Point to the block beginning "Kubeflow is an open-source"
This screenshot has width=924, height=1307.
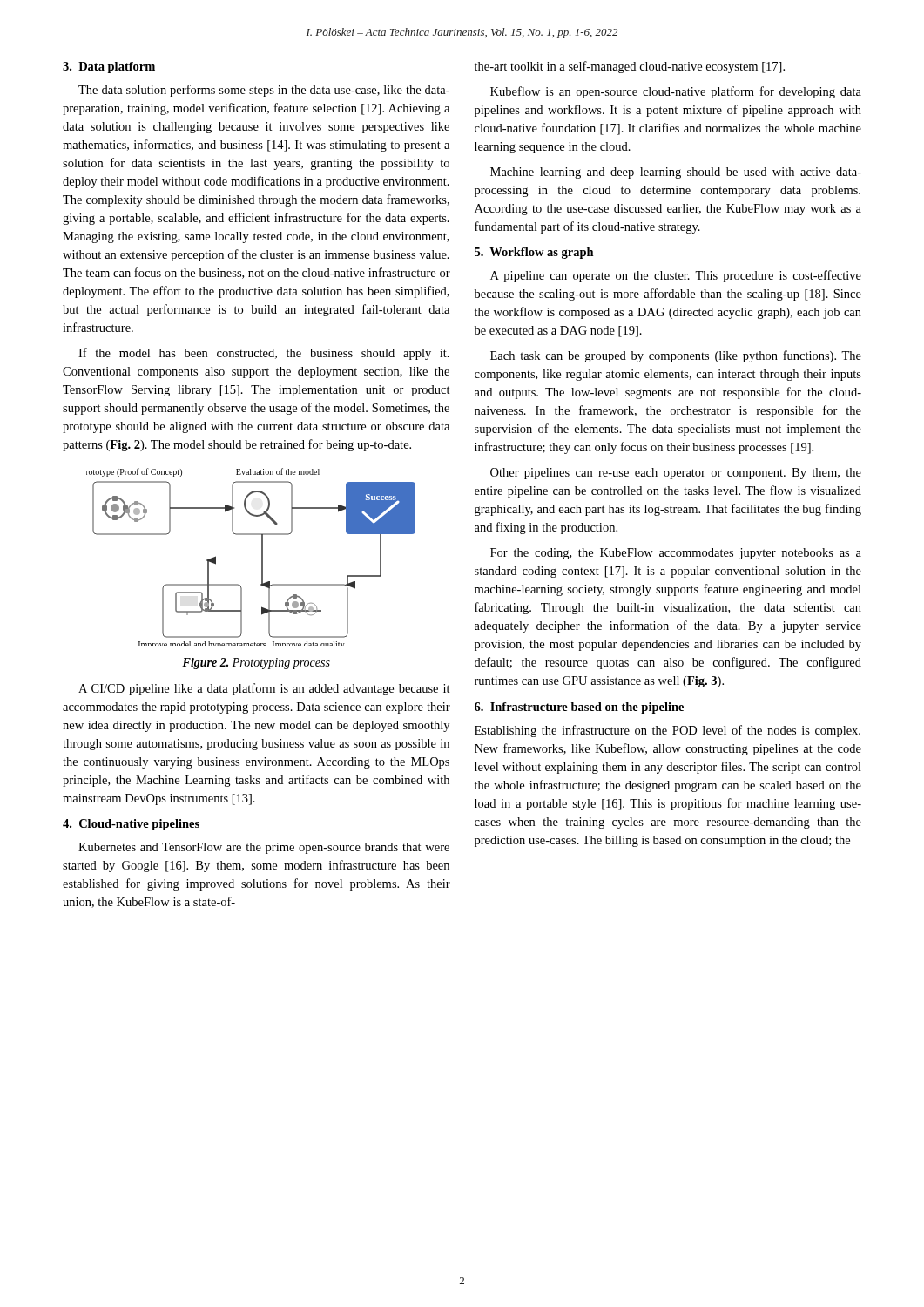click(x=668, y=119)
